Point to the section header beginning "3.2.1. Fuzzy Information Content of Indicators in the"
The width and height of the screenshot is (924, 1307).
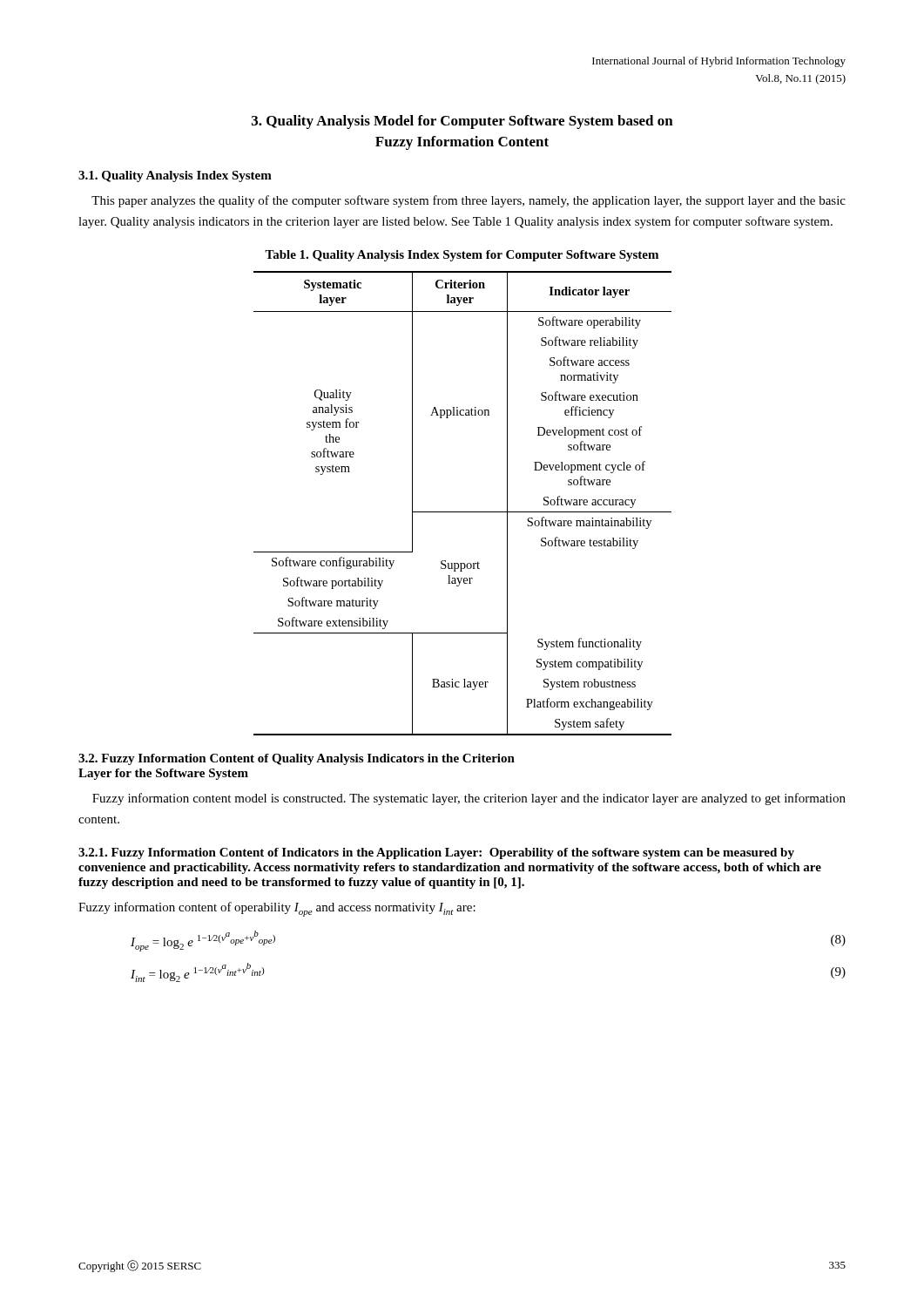[x=450, y=867]
